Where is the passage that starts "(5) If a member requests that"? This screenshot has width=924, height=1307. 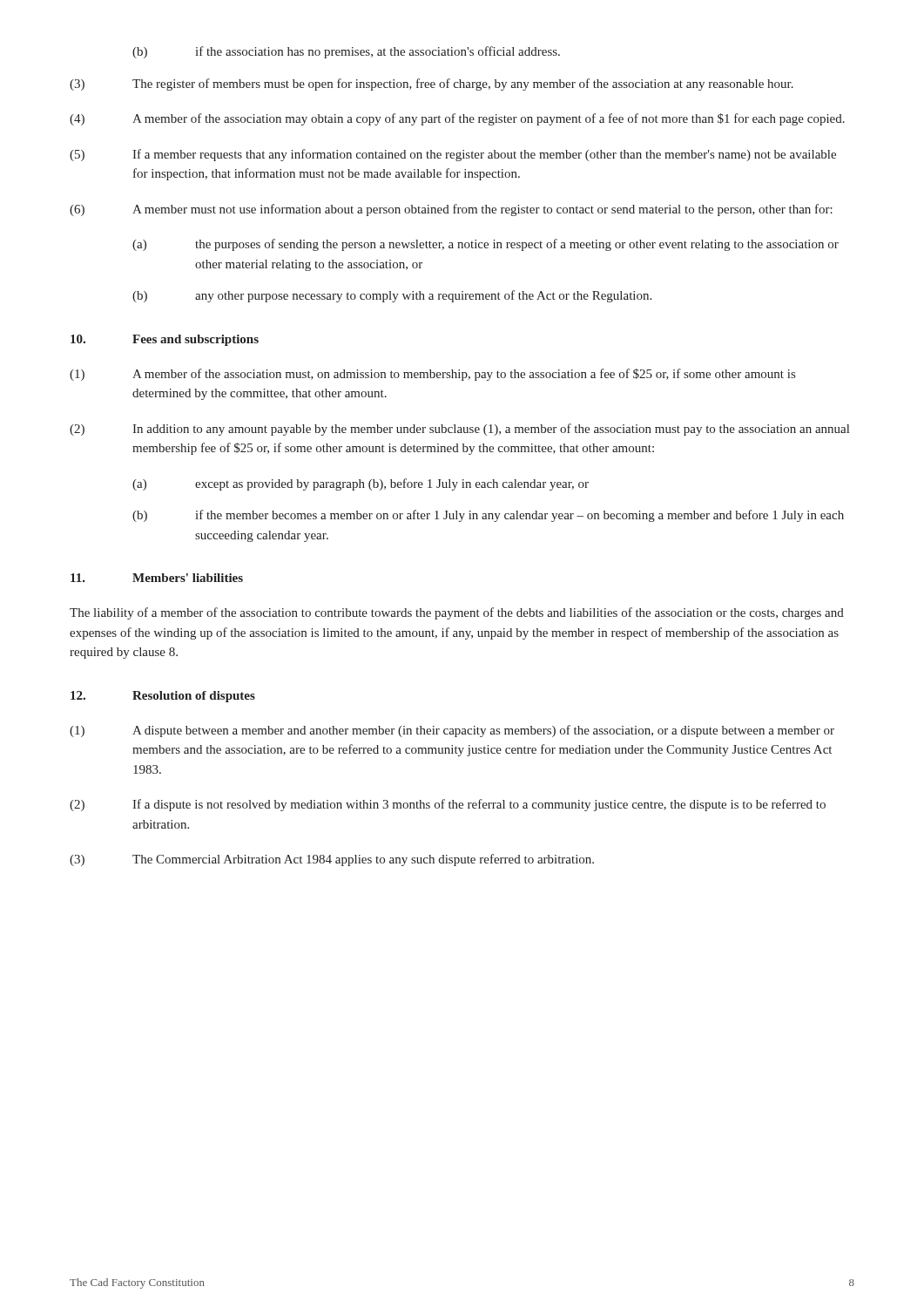(462, 164)
